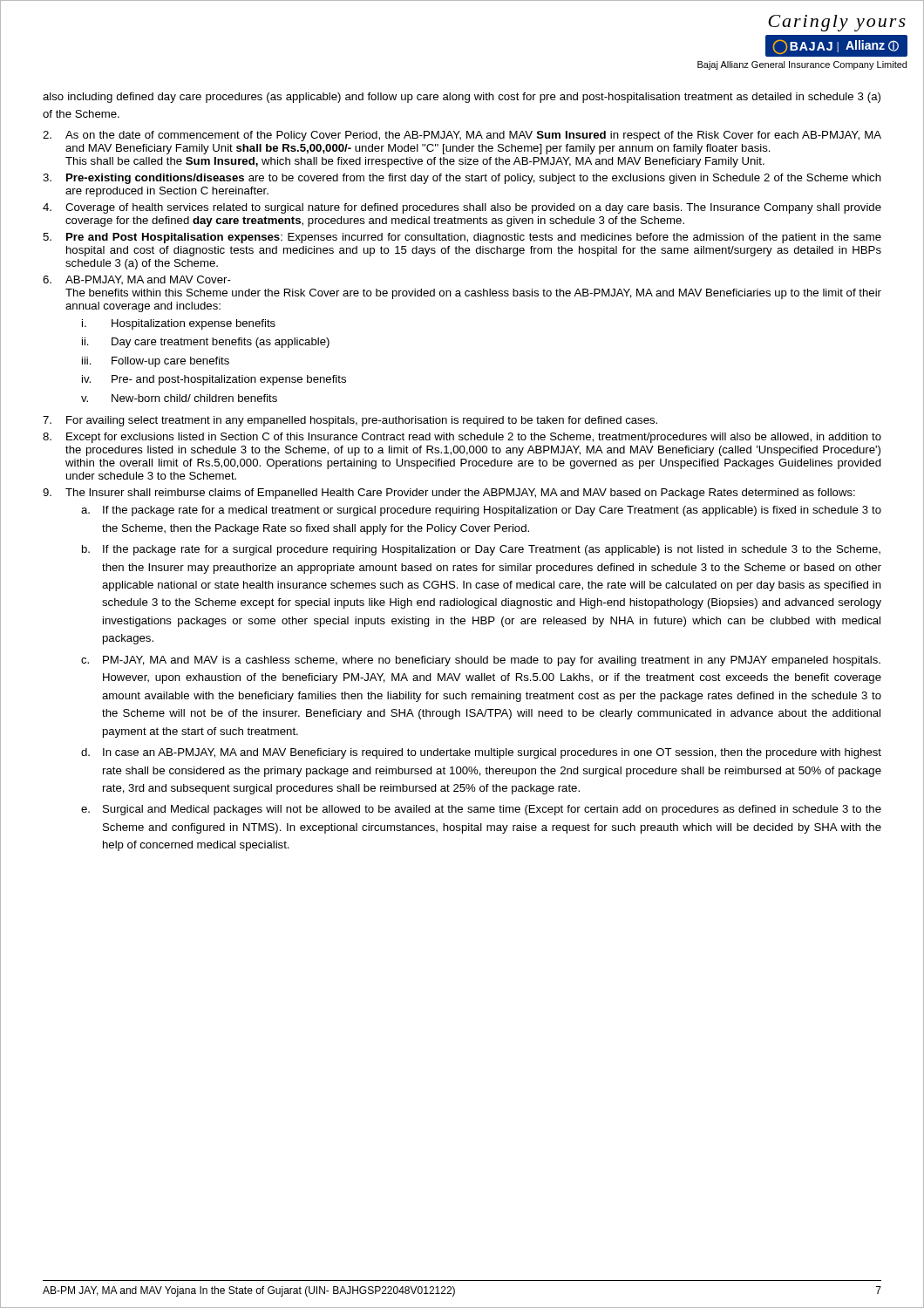Screen dimensions: 1308x924
Task: Navigate to the region starting "4. Coverage of health"
Action: 462,214
